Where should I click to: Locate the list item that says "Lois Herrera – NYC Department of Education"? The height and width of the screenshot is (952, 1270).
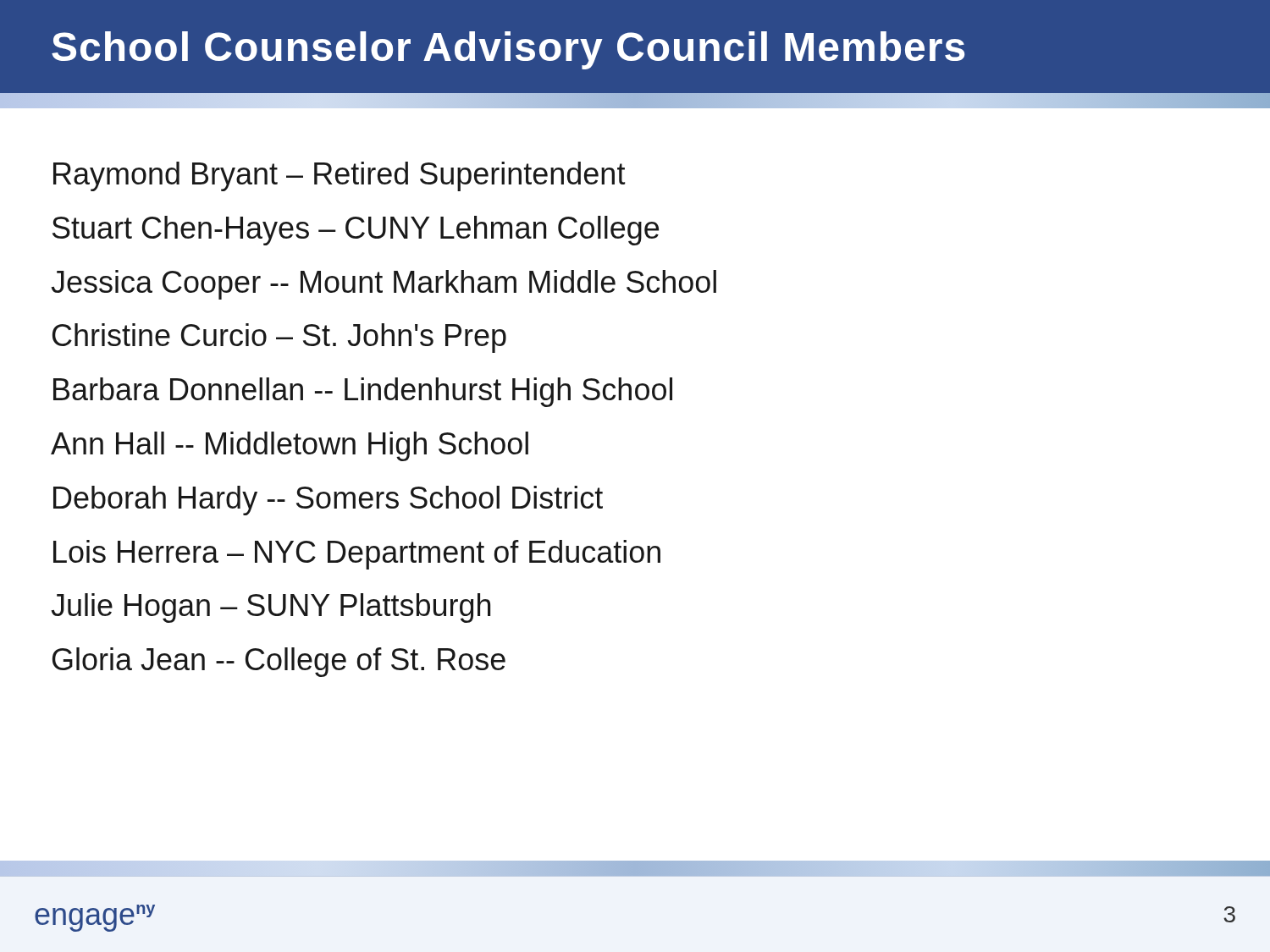(357, 552)
